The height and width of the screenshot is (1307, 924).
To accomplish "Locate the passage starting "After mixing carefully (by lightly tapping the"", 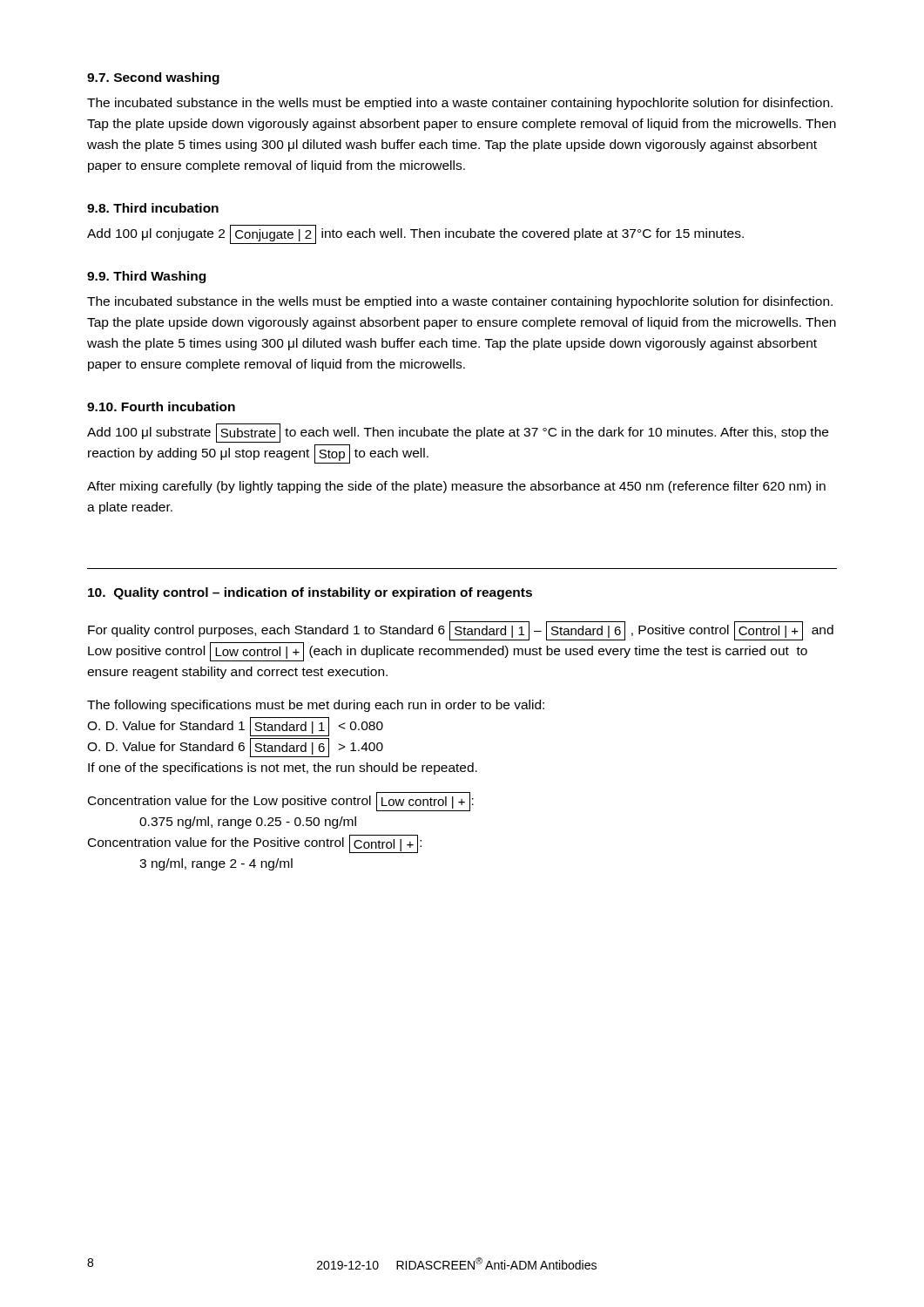I will pos(457,496).
